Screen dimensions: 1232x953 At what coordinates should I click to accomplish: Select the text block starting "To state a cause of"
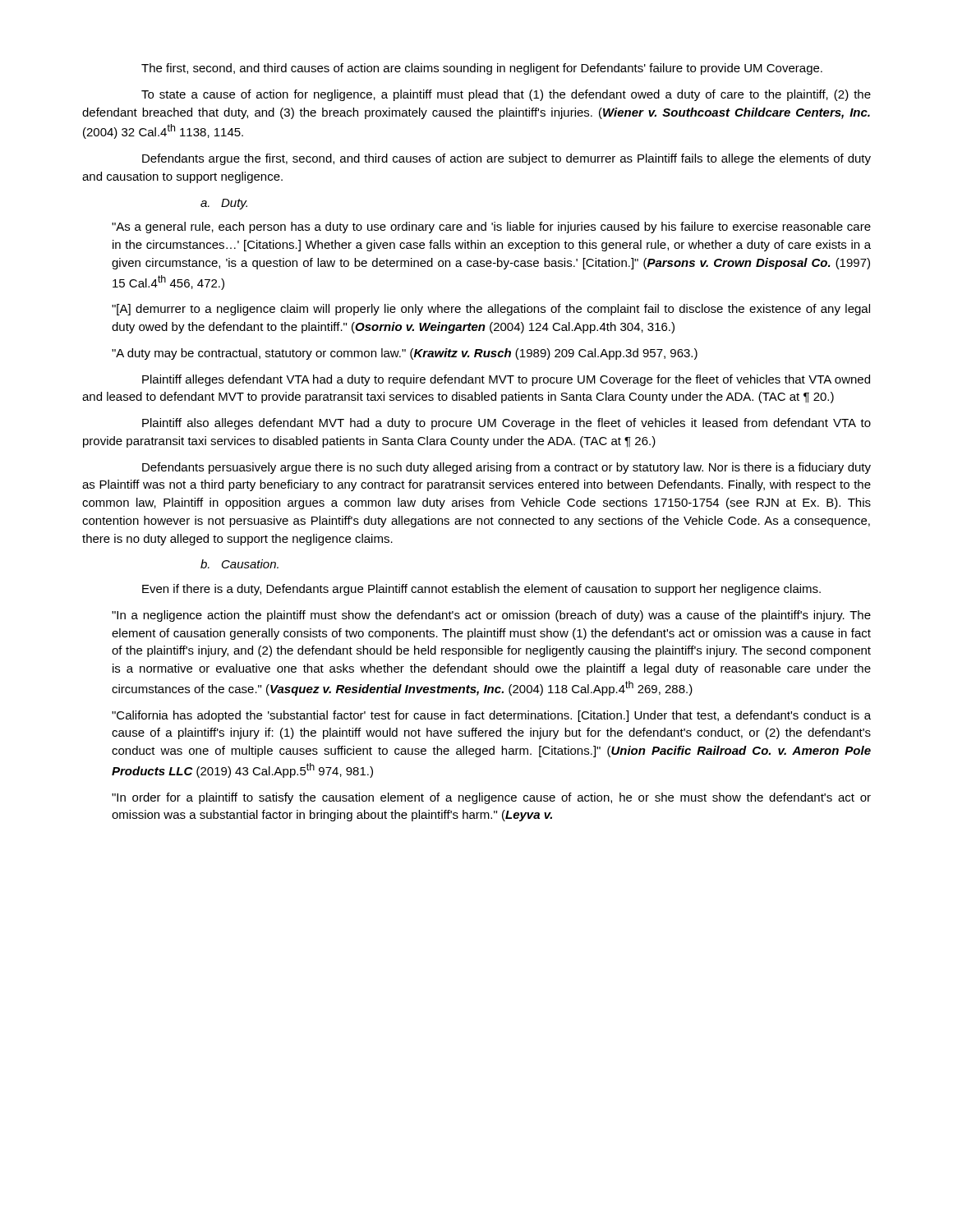[x=476, y=113]
